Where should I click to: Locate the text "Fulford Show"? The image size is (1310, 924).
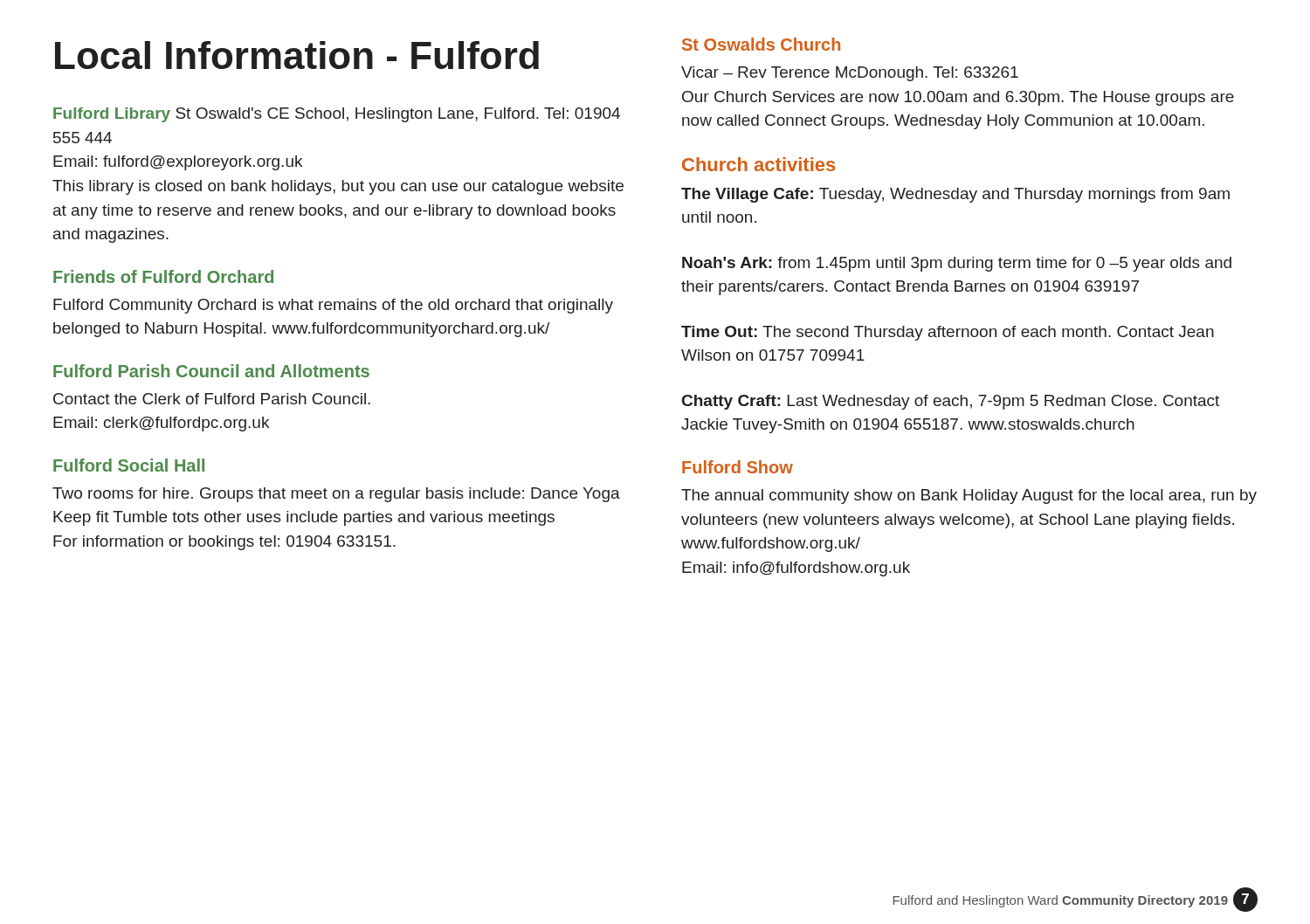[x=738, y=467]
